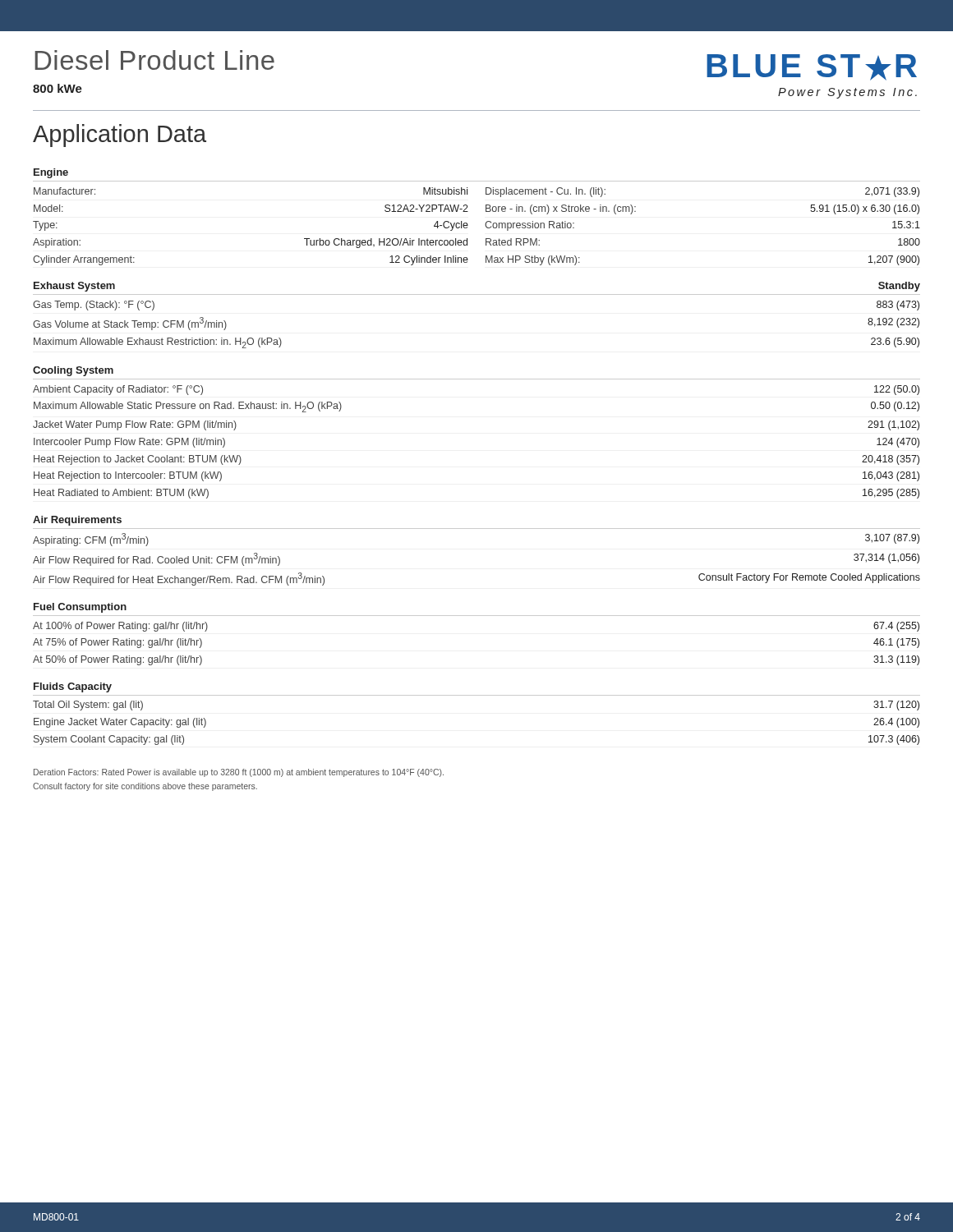Screen dimensions: 1232x953
Task: Click on the table containing "Manufacturer: Mitsubishi Model: S12A2-Y2PTAW-2"
Action: coord(476,226)
